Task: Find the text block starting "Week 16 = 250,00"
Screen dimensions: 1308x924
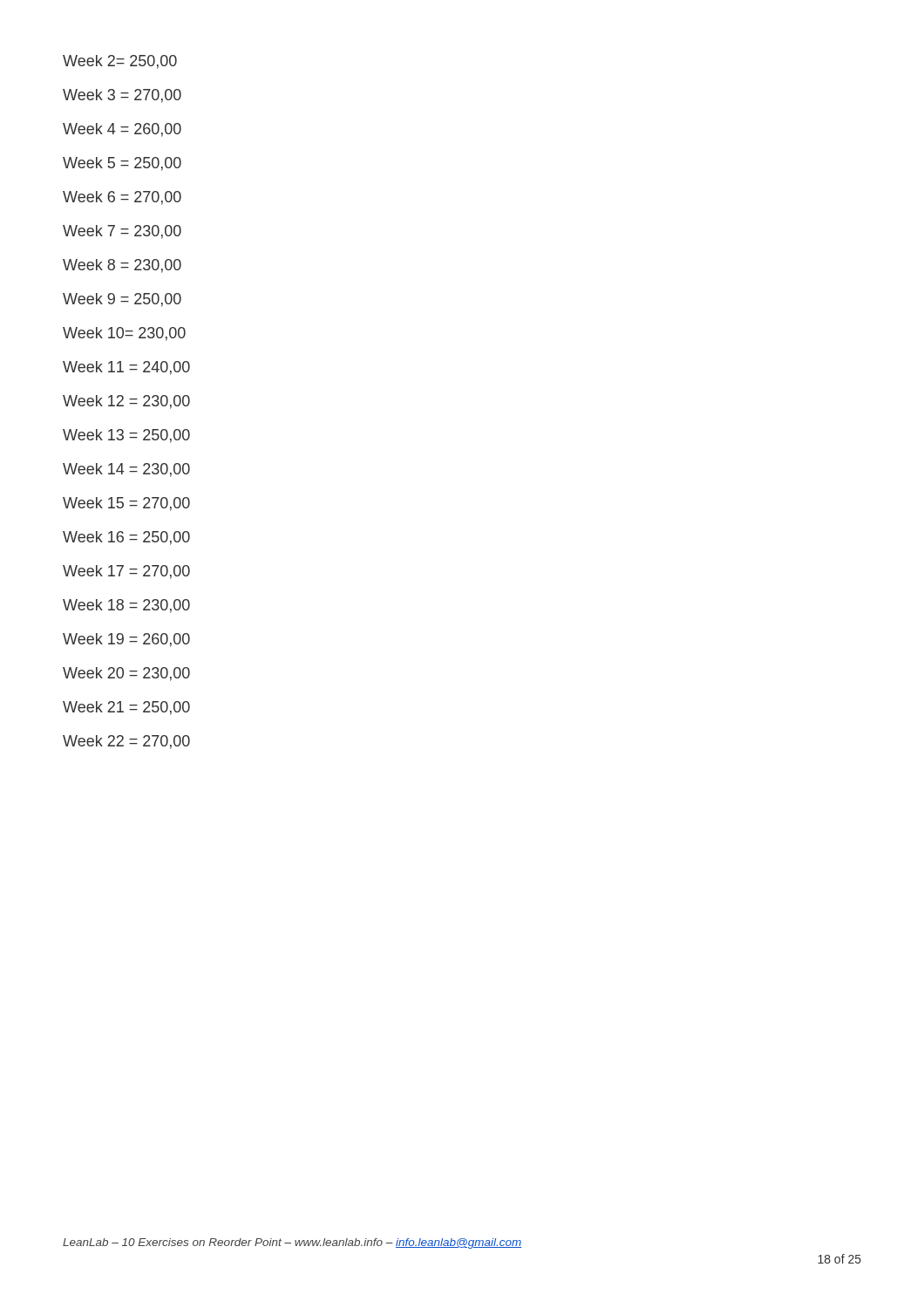Action: 126,537
